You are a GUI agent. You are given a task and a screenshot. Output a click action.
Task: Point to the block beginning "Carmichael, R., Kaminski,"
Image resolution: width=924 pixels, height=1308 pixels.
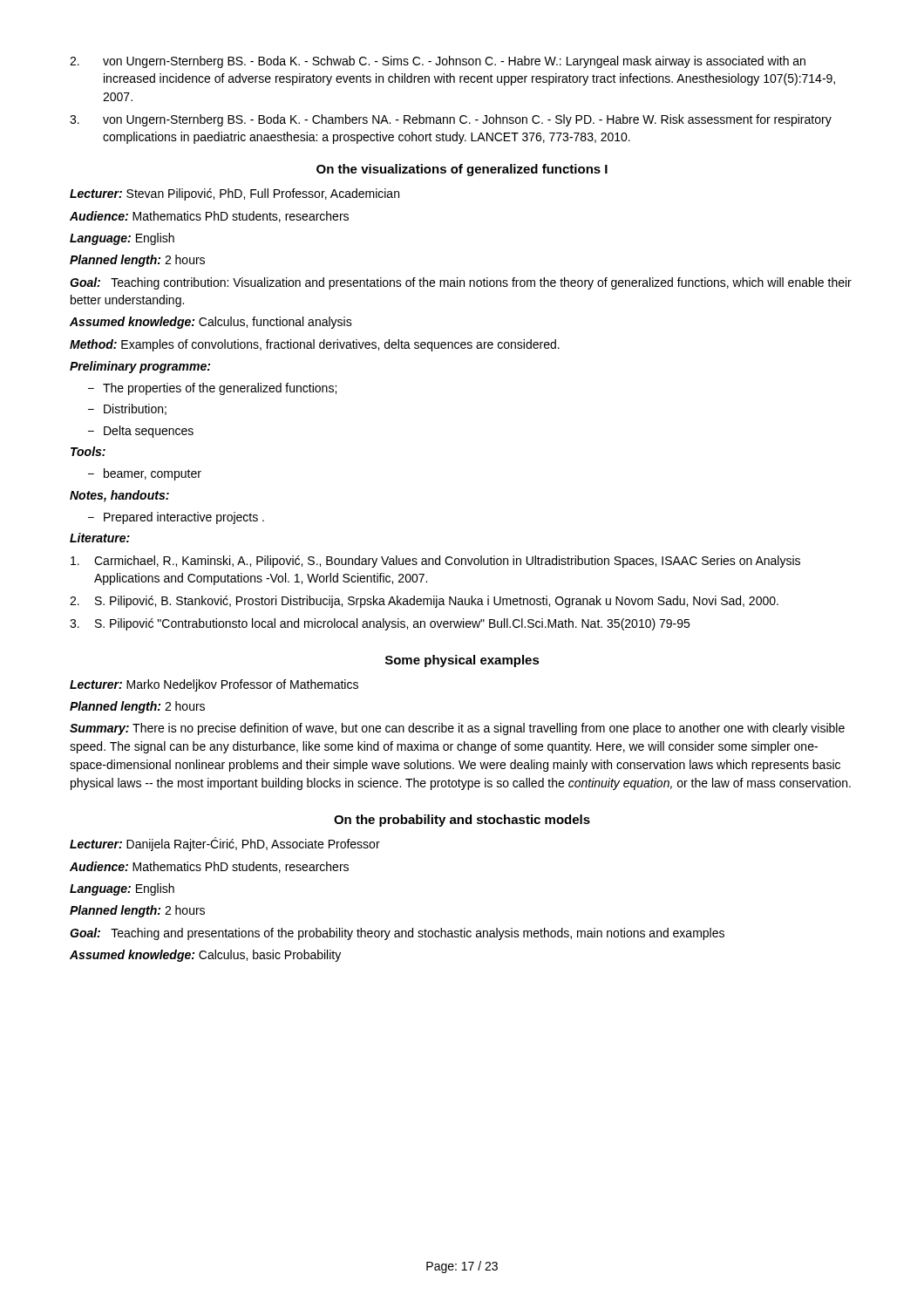click(462, 569)
